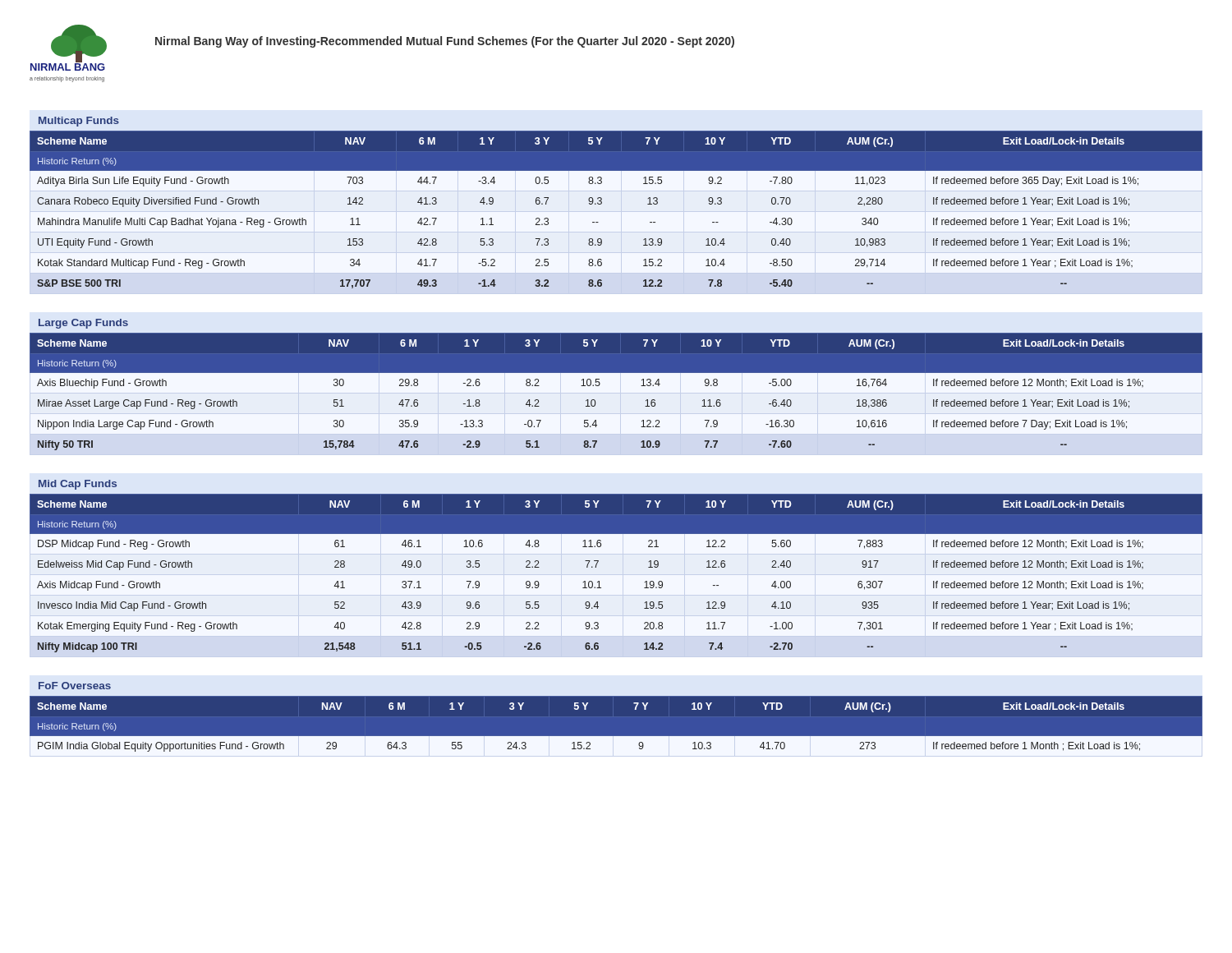Find the logo

point(83,53)
